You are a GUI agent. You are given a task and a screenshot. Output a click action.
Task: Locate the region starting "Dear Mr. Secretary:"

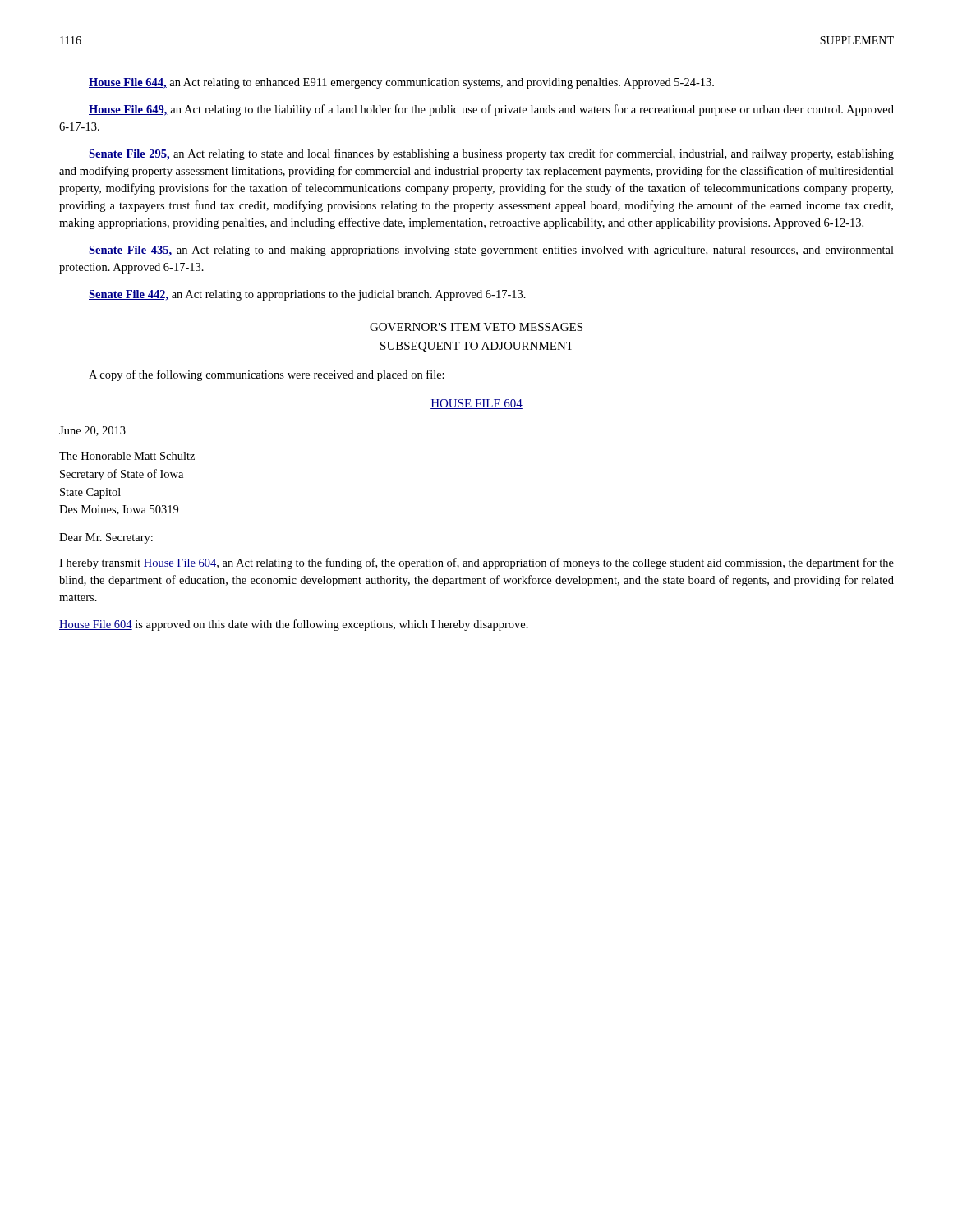click(106, 538)
